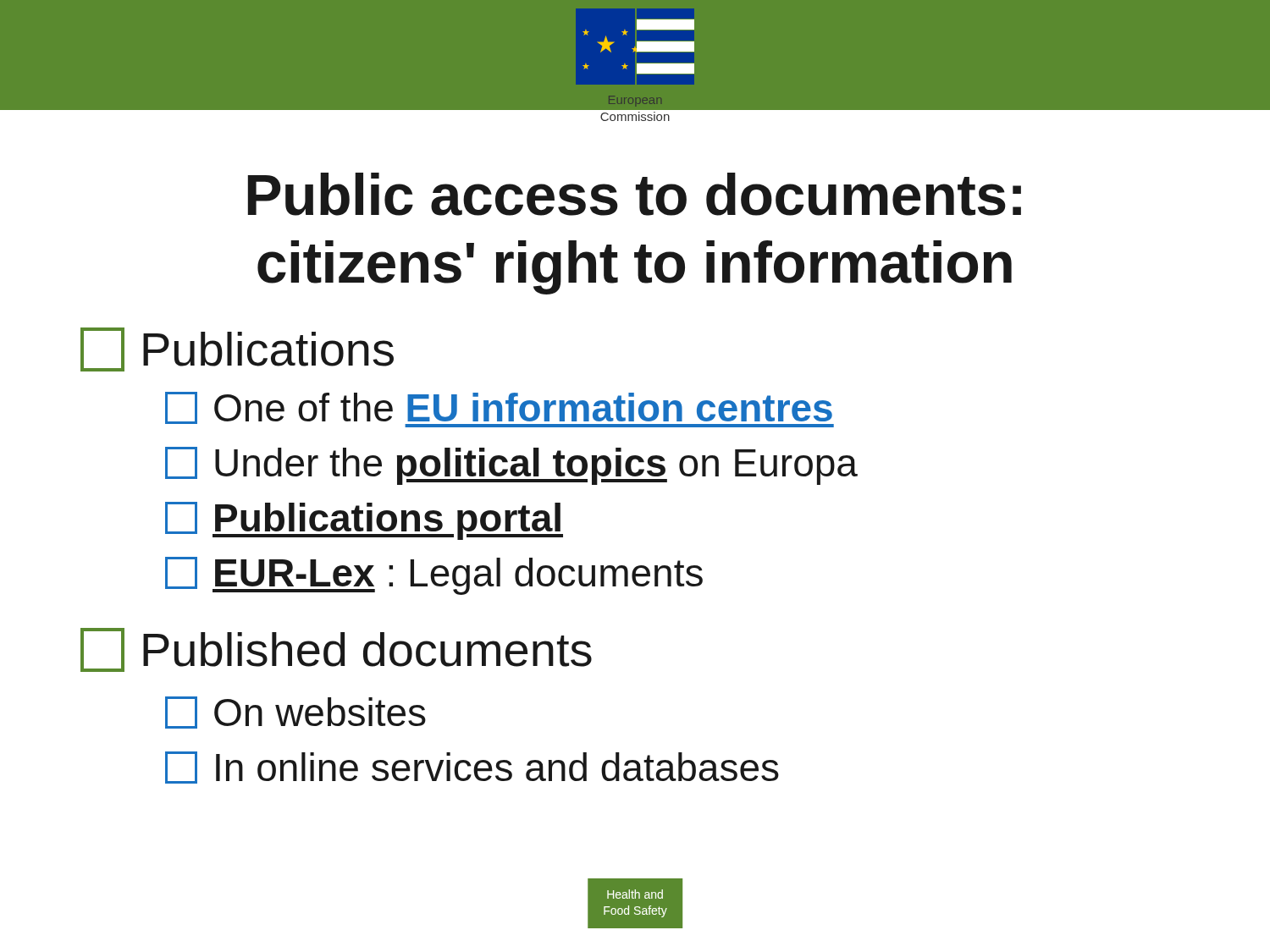The height and width of the screenshot is (952, 1270).
Task: Find the passage starting "In online services and"
Action: pyautogui.click(x=472, y=768)
